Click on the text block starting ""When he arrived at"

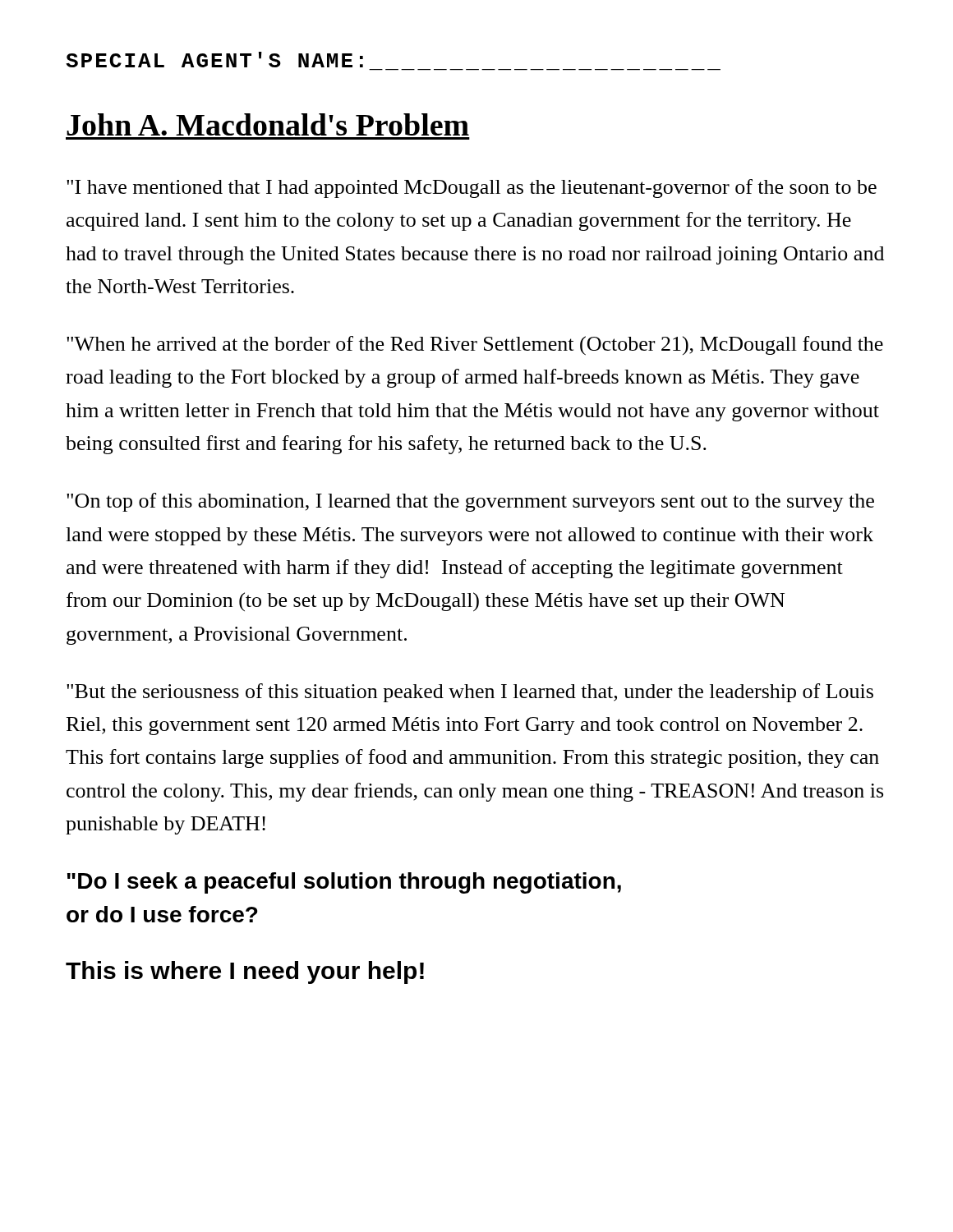tap(475, 394)
